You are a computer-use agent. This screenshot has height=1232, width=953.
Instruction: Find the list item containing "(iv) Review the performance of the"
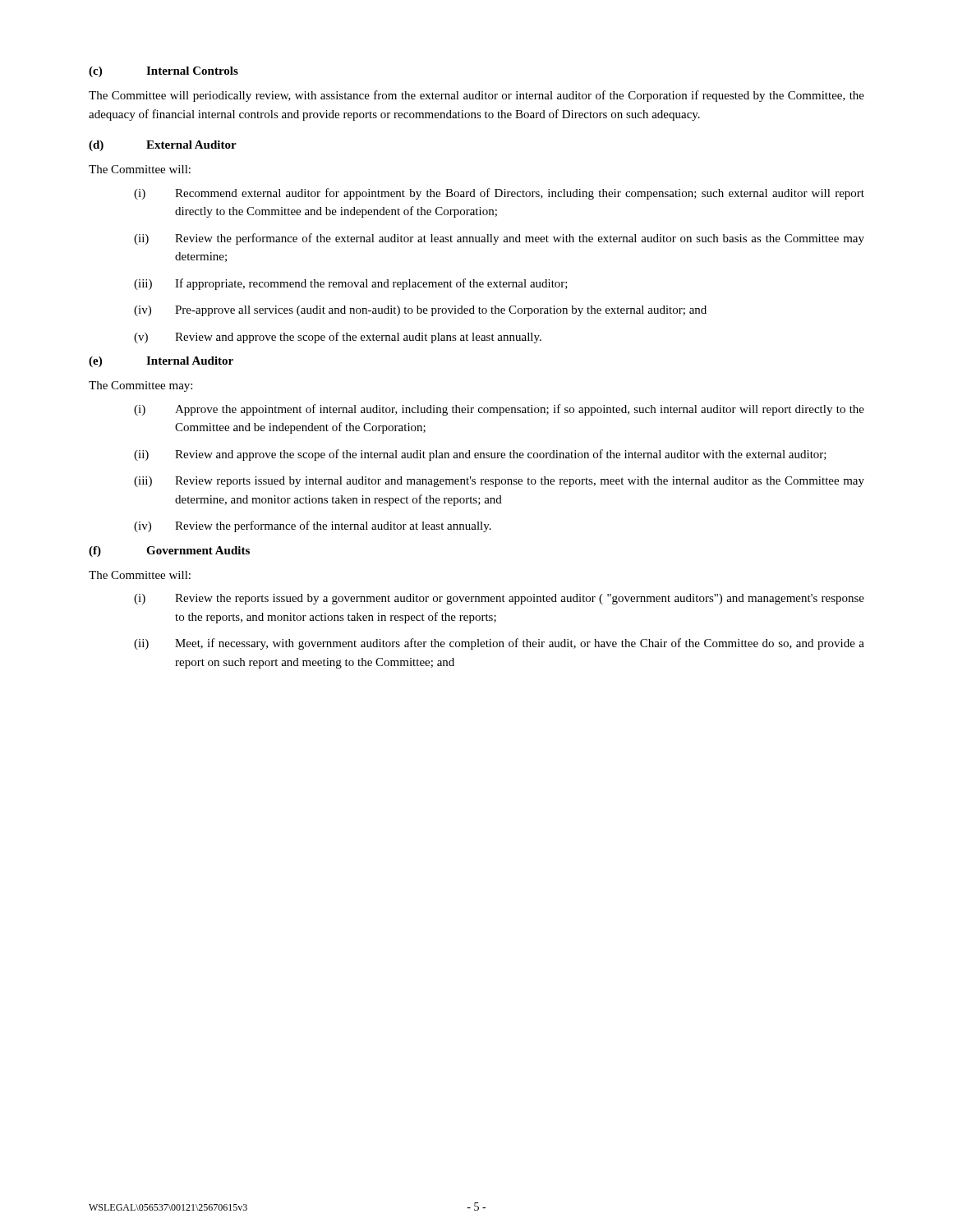(476, 526)
